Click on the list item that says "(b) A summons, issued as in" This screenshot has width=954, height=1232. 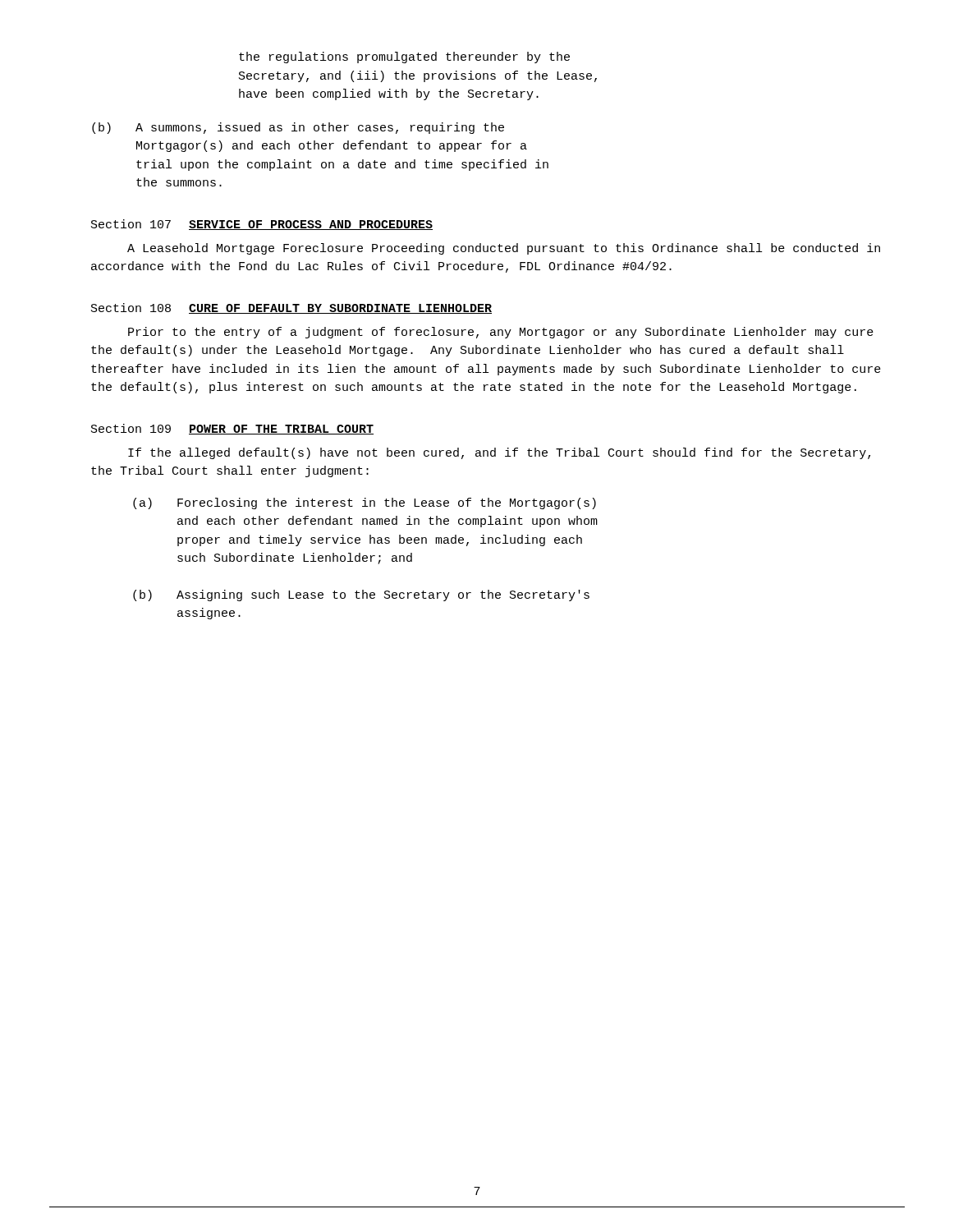[x=489, y=156]
